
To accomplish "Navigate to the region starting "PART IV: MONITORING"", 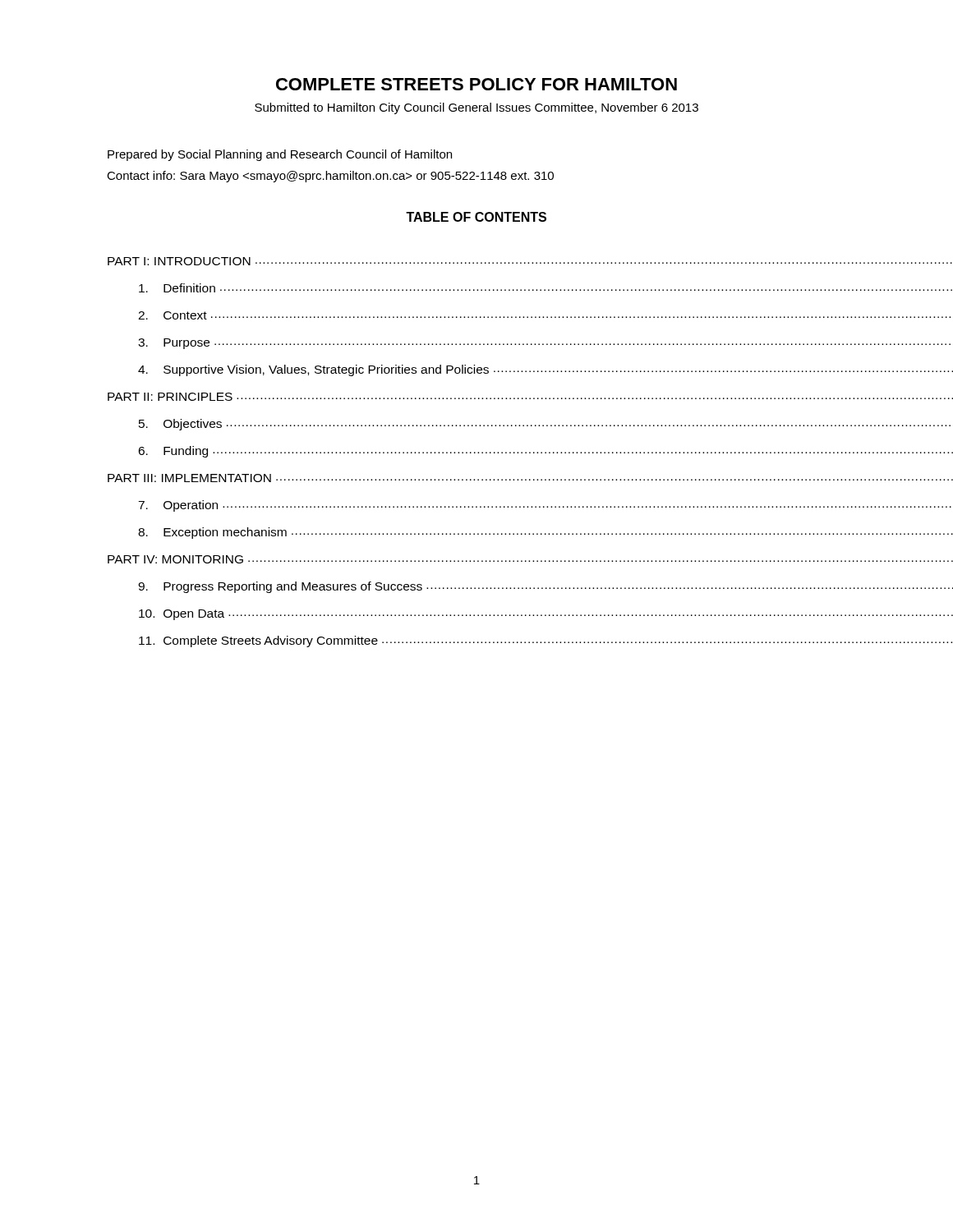I will 530,560.
